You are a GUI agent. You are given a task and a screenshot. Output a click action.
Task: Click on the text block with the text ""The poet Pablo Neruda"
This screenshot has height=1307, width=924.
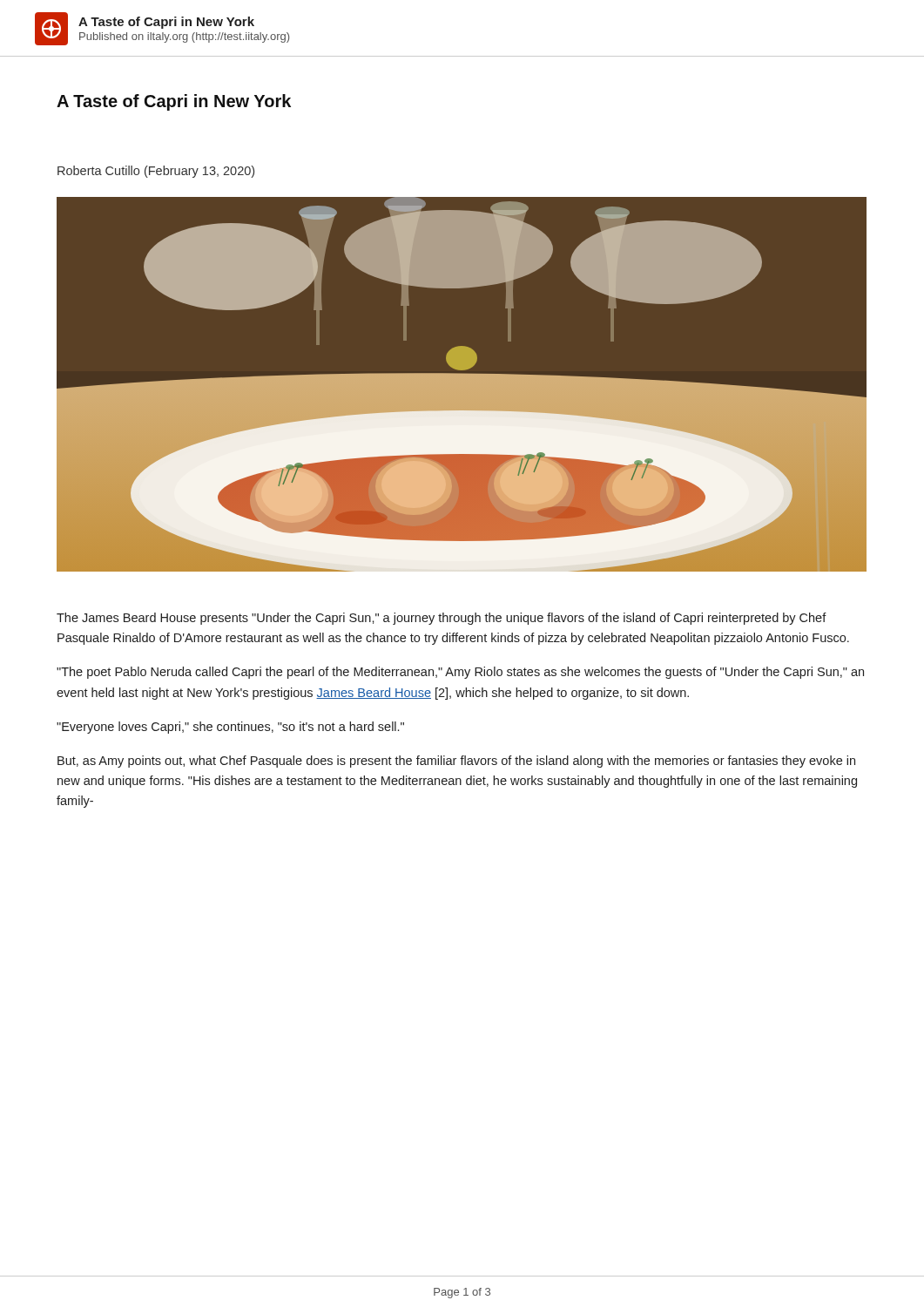tap(461, 682)
